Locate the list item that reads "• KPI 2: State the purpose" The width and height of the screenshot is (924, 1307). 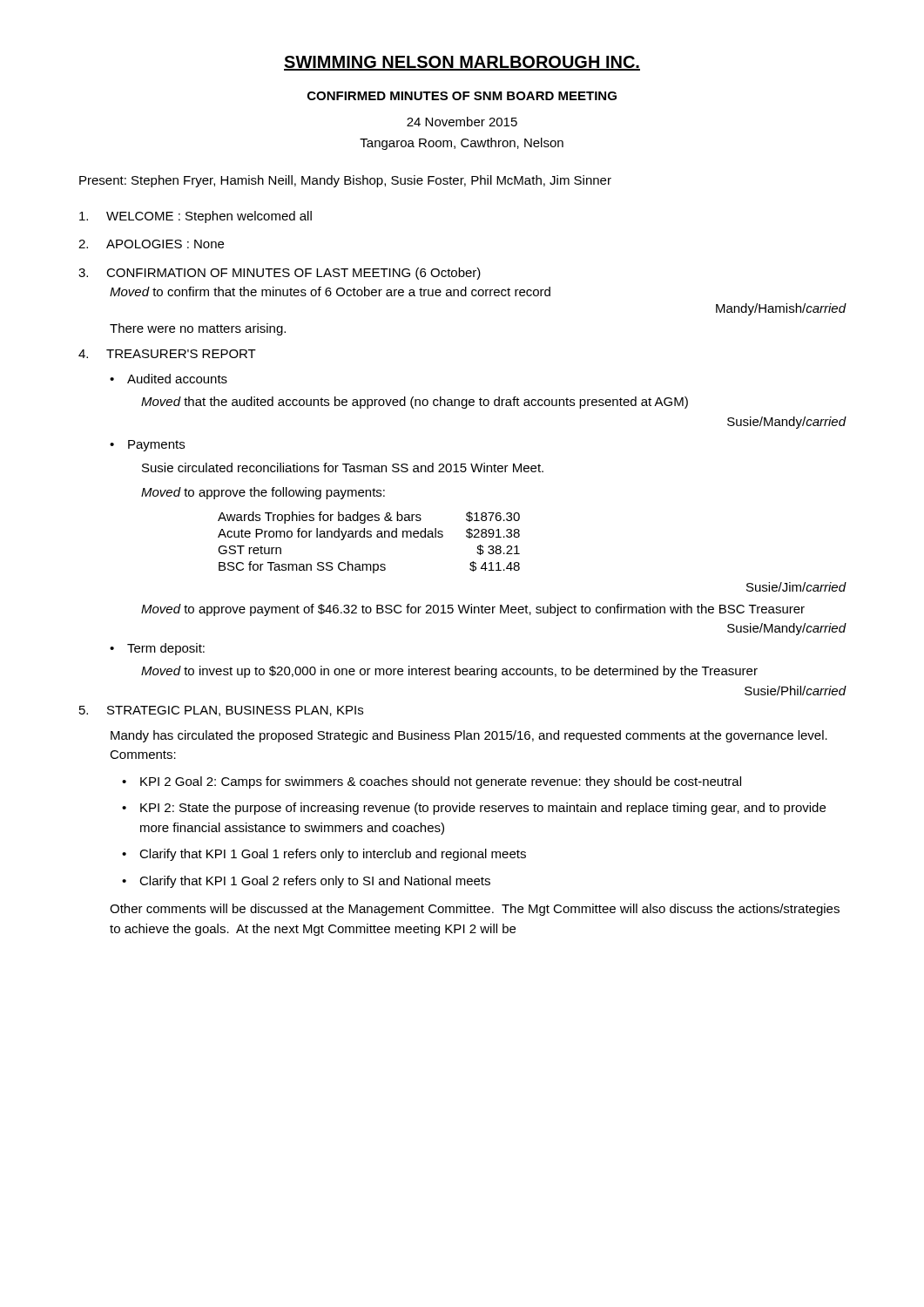484,818
